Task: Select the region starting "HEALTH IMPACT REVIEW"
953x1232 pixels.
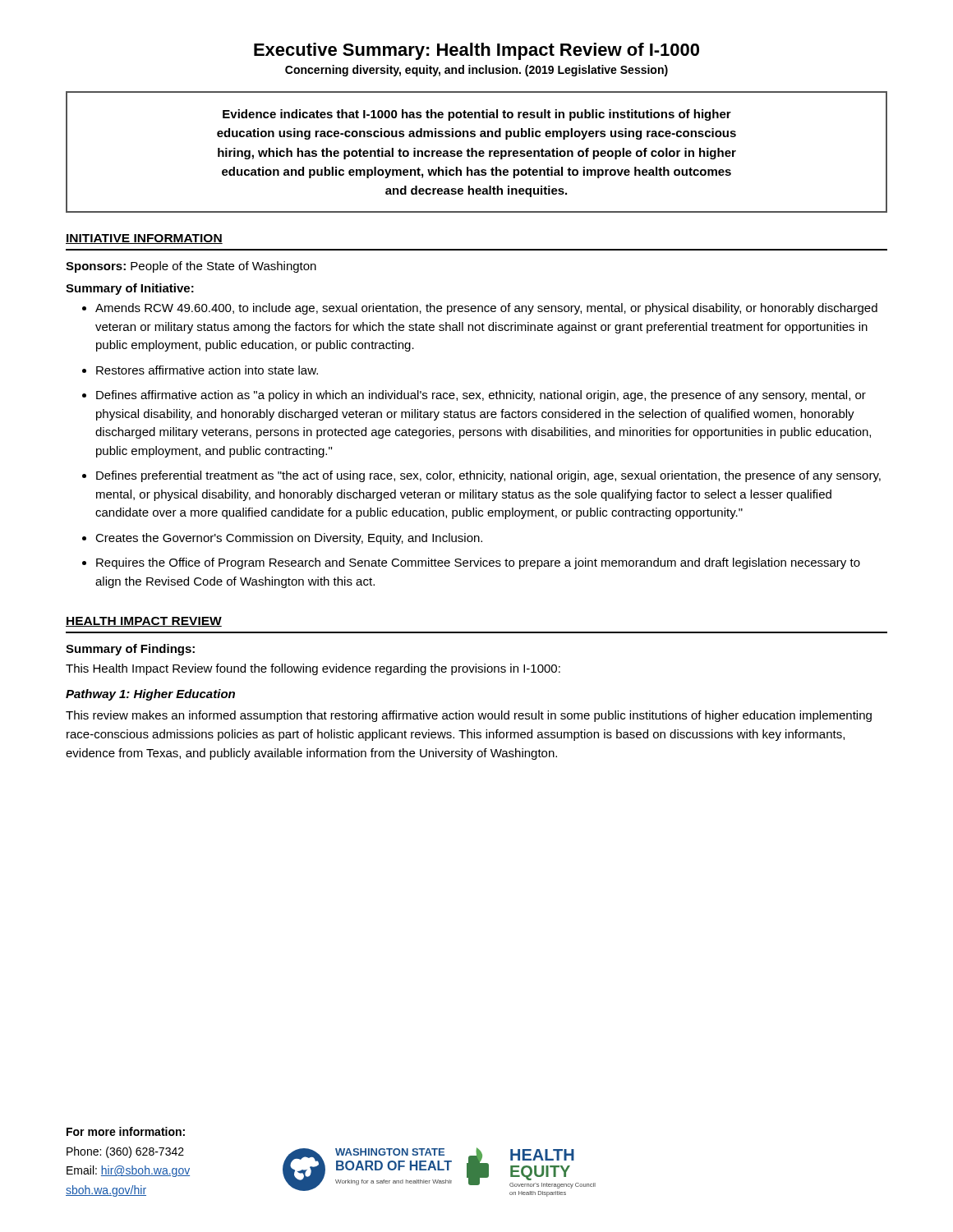Action: point(144,621)
